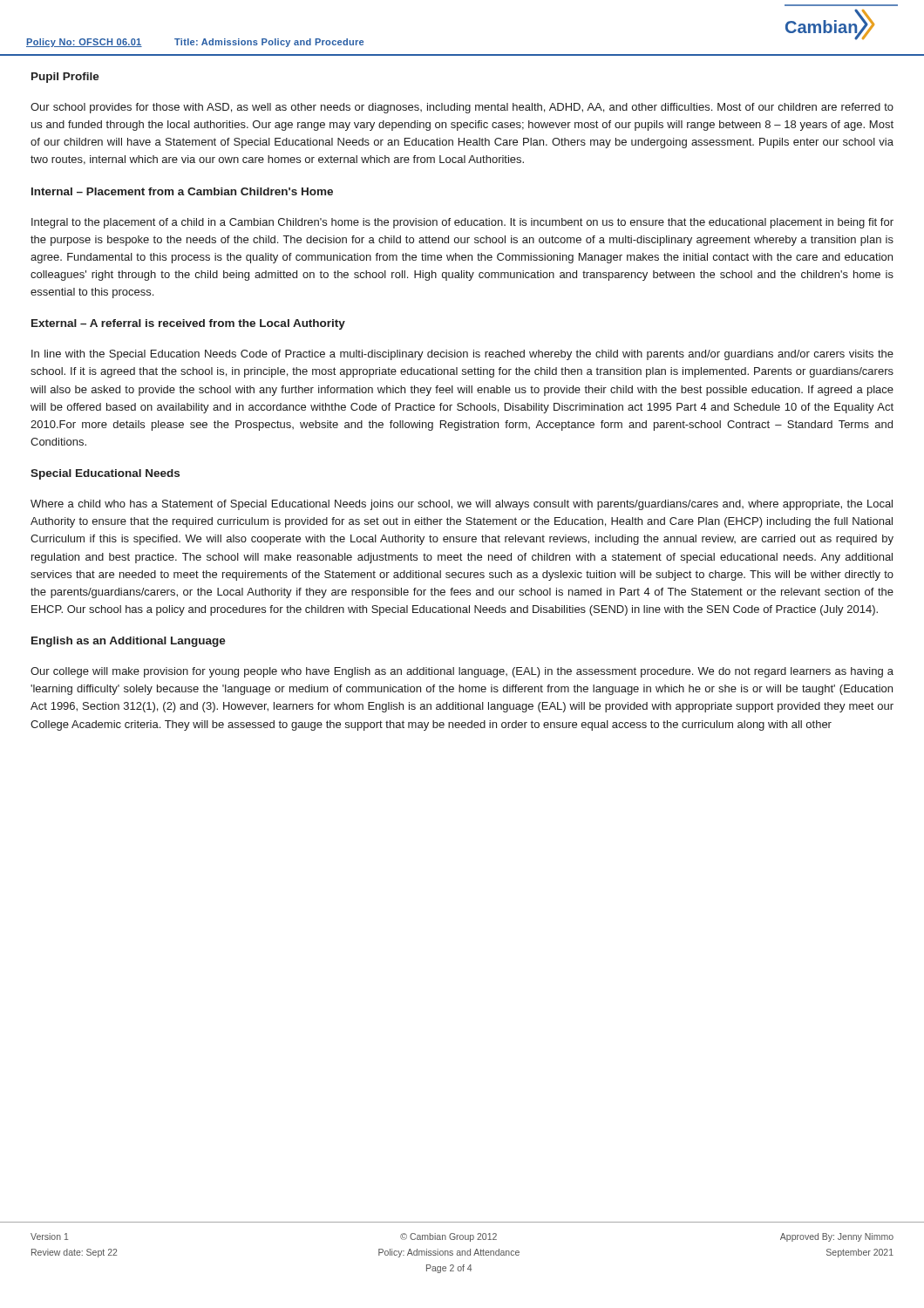The height and width of the screenshot is (1308, 924).
Task: Point to the text starting "Pupil Profile"
Action: click(x=65, y=78)
